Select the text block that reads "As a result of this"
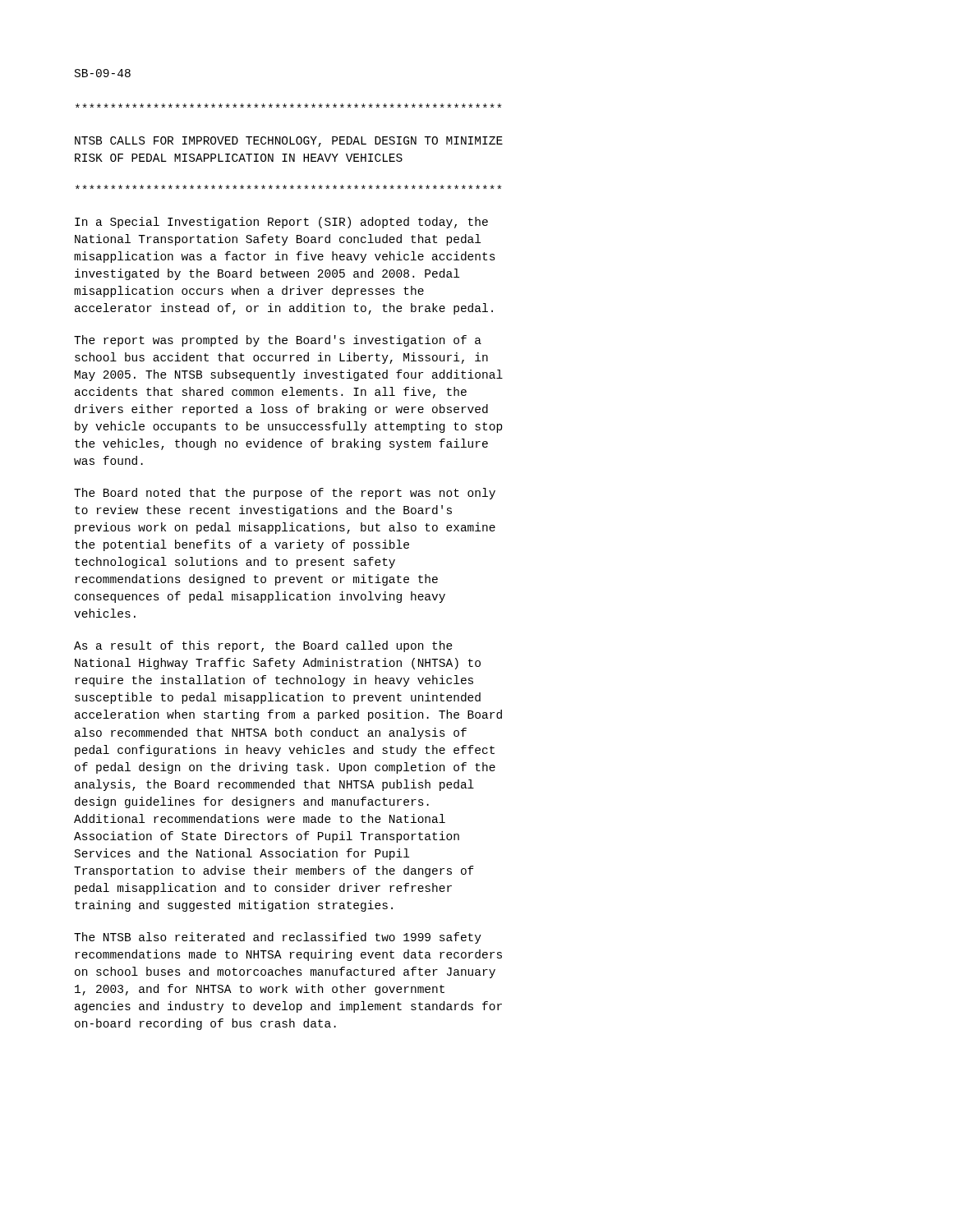Screen dimensions: 1232x953 click(x=288, y=776)
